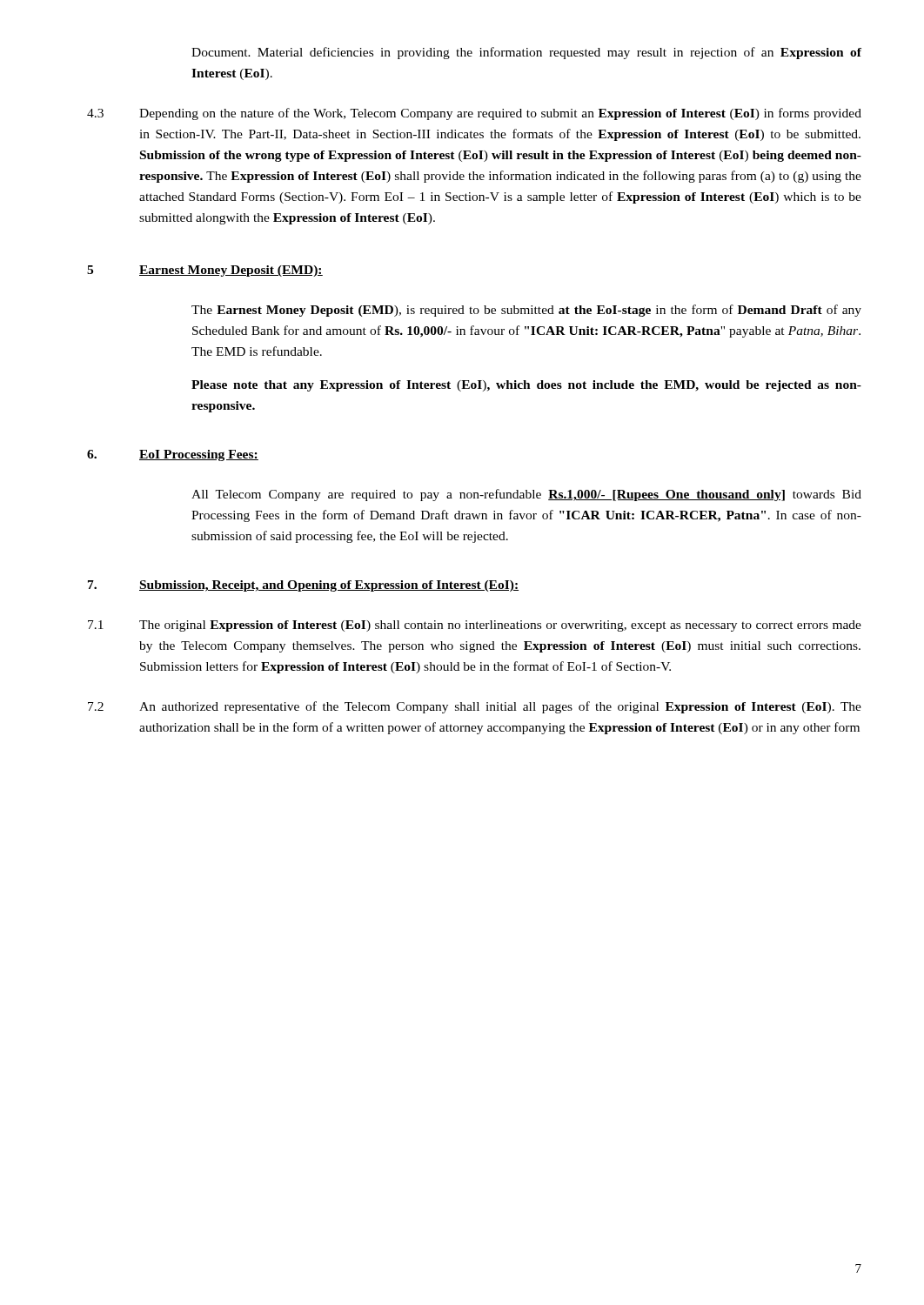Viewport: 924px width, 1305px height.
Task: Select the text block containing "3 Depending on the"
Action: tap(474, 165)
